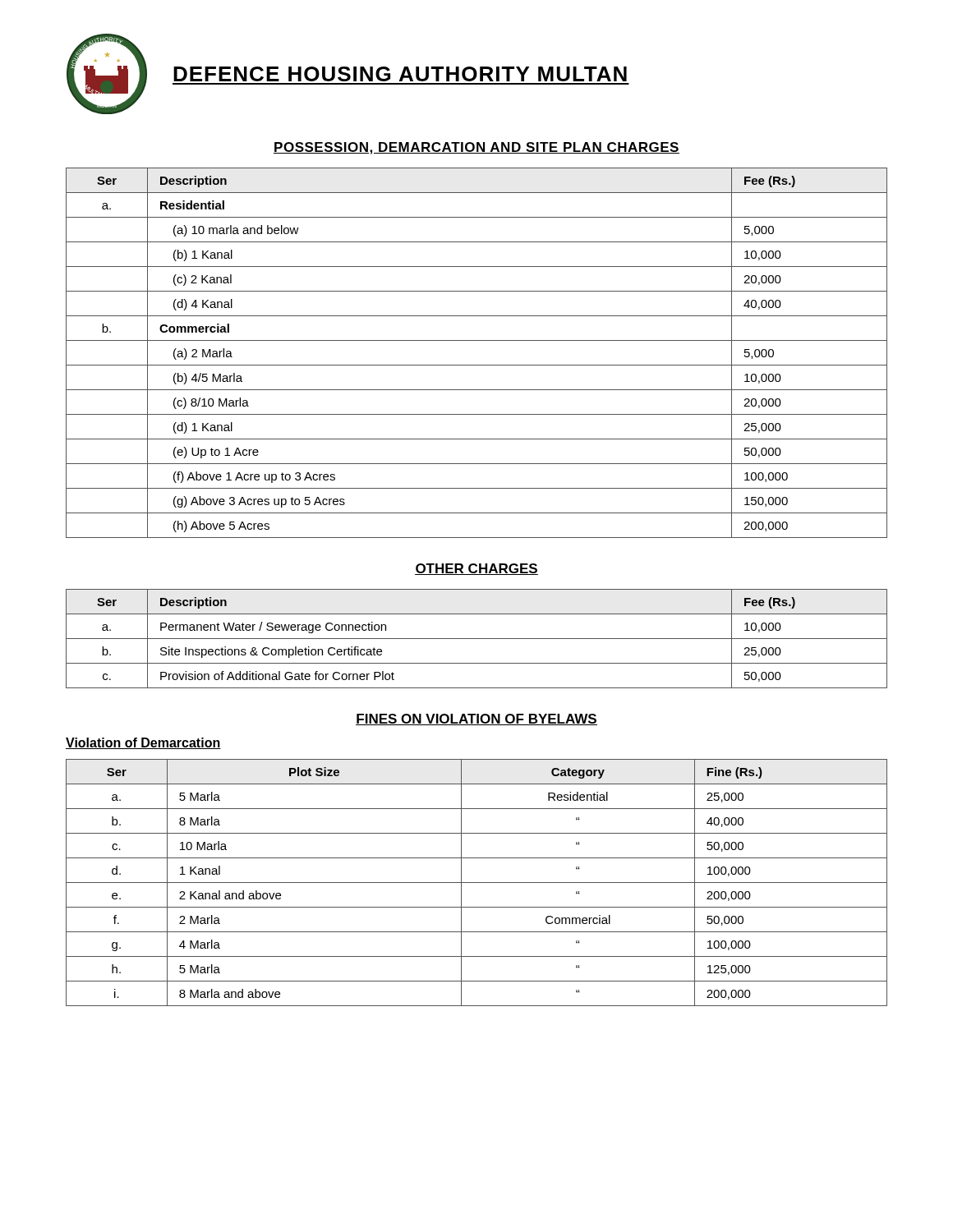Select the table that reads "Site Inspections &"
This screenshot has height=1232, width=953.
[x=476, y=639]
